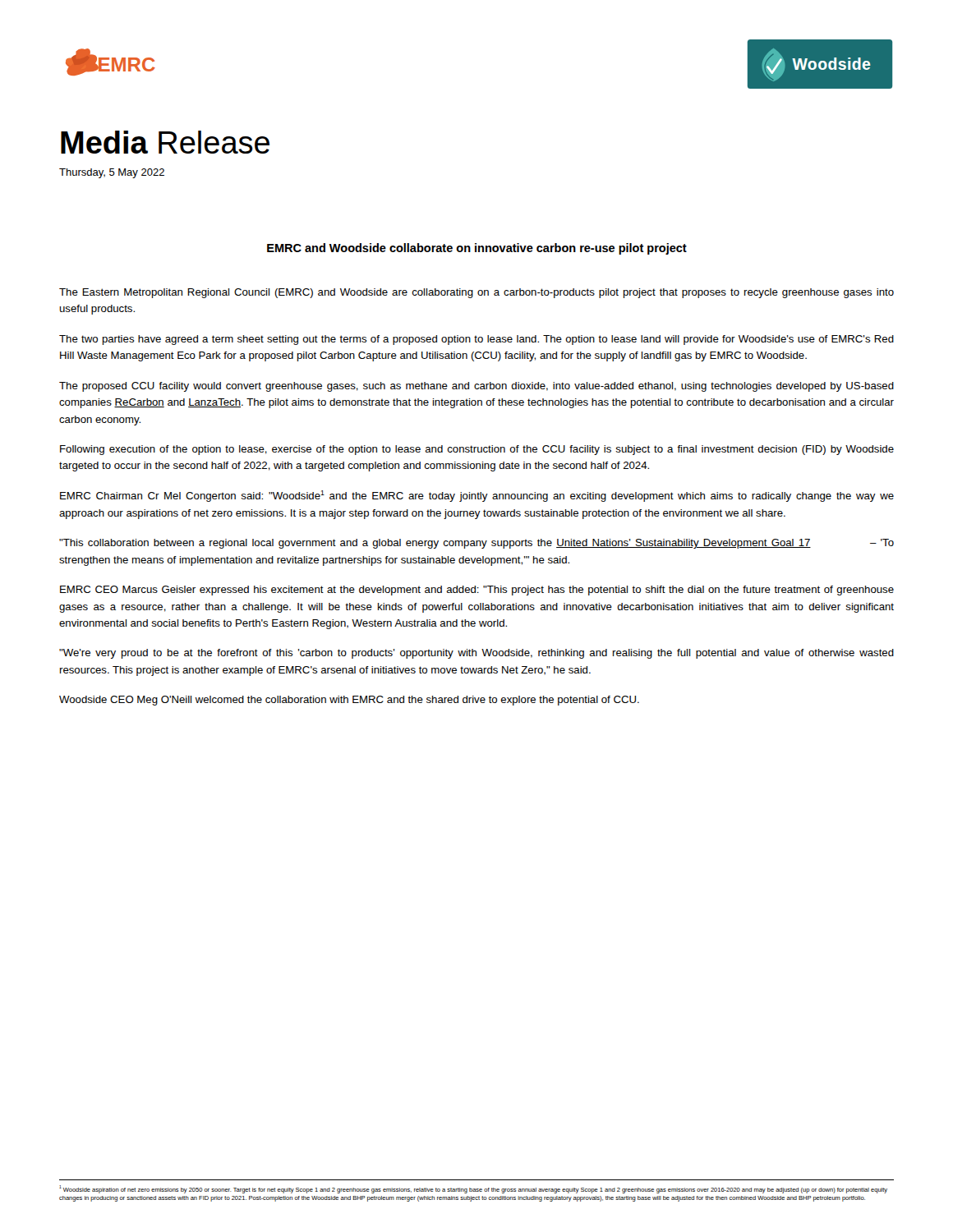Locate the text block that says ""We're very proud to be at the"
Screen dimensions: 1232x953
pyautogui.click(x=476, y=661)
